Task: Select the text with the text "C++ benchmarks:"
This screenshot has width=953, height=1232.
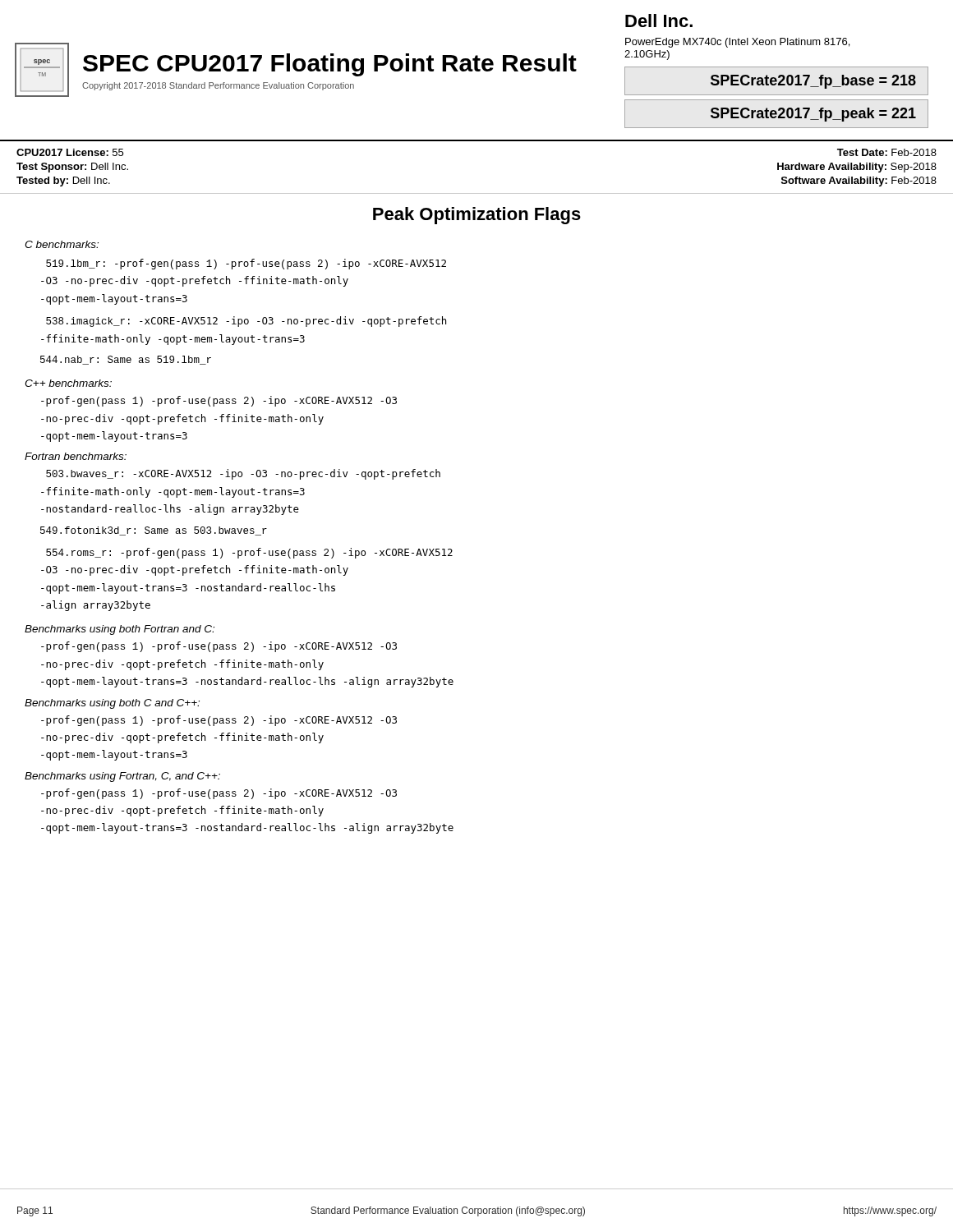Action: tap(68, 383)
